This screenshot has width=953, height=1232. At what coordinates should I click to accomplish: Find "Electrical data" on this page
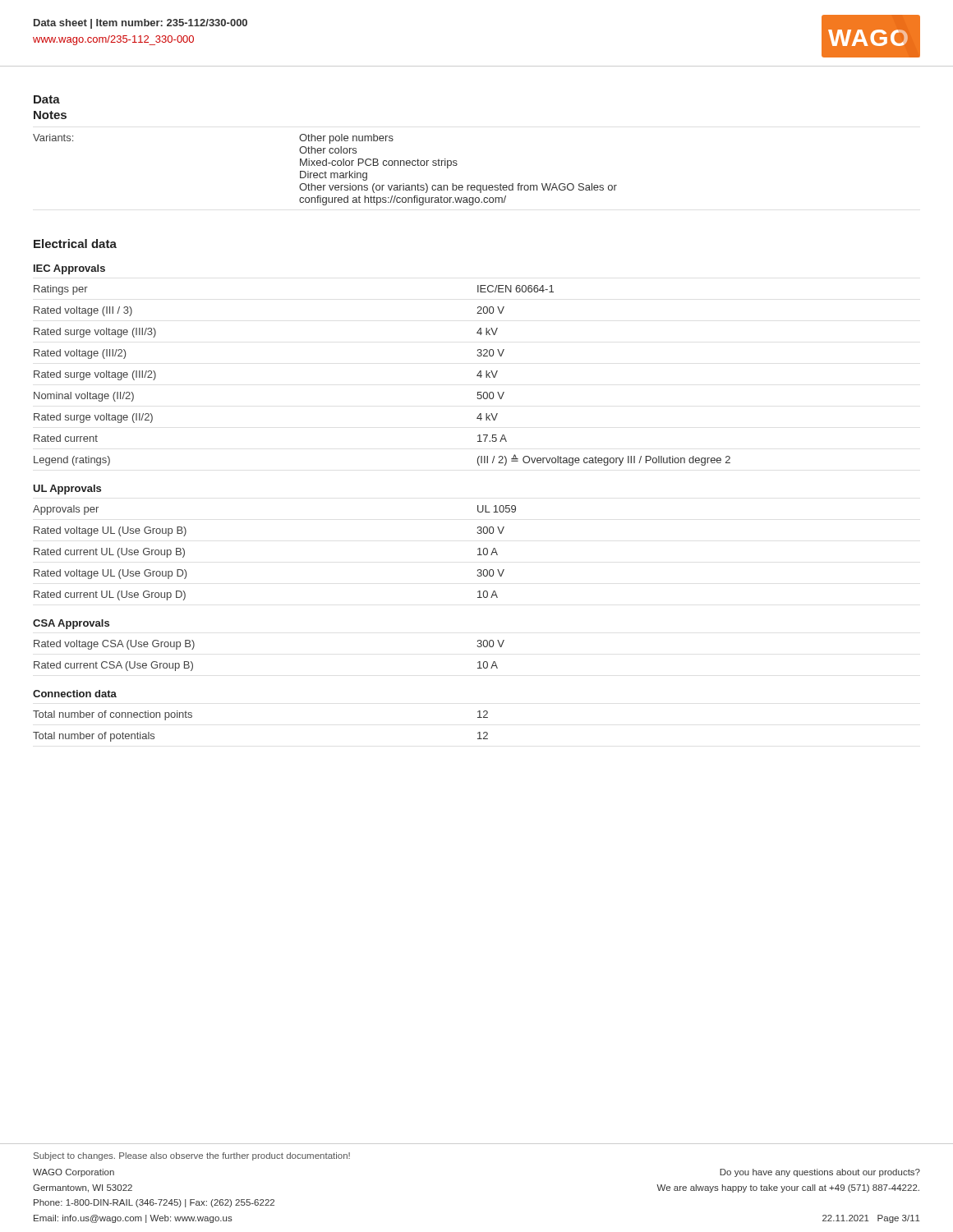75,244
